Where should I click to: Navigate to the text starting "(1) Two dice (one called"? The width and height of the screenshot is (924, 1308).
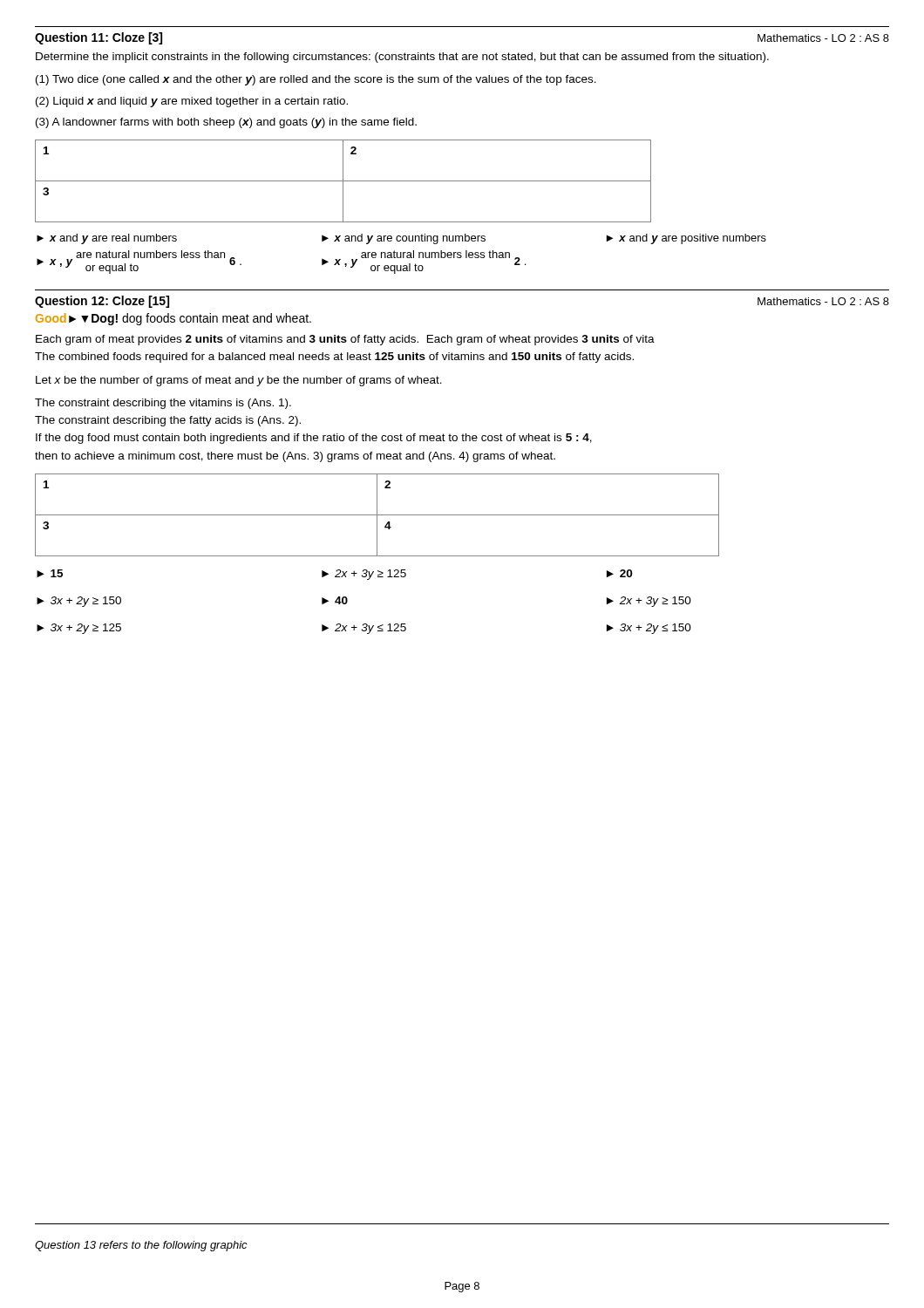click(x=316, y=79)
